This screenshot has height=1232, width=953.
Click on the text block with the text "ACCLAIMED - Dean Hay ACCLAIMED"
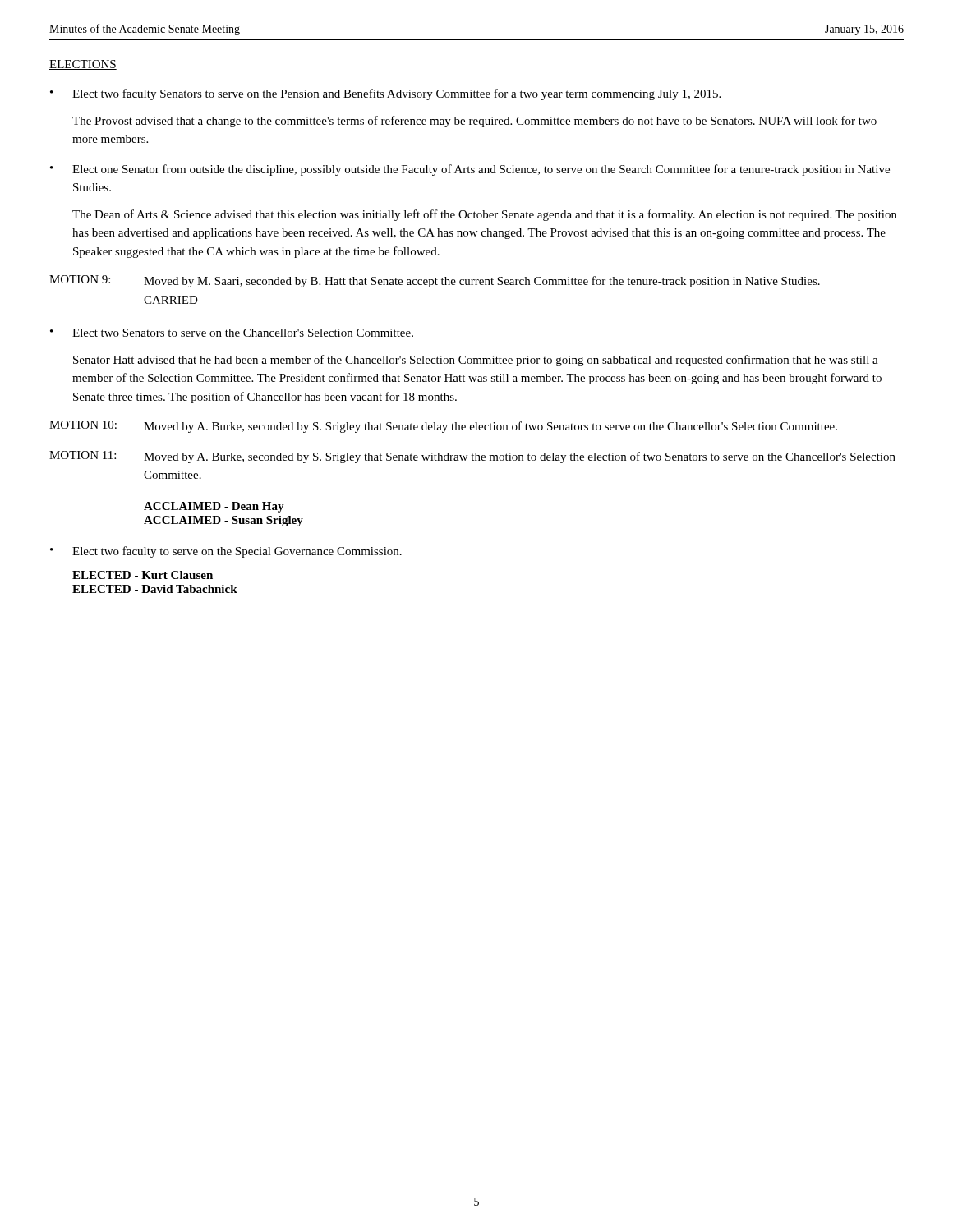point(223,513)
